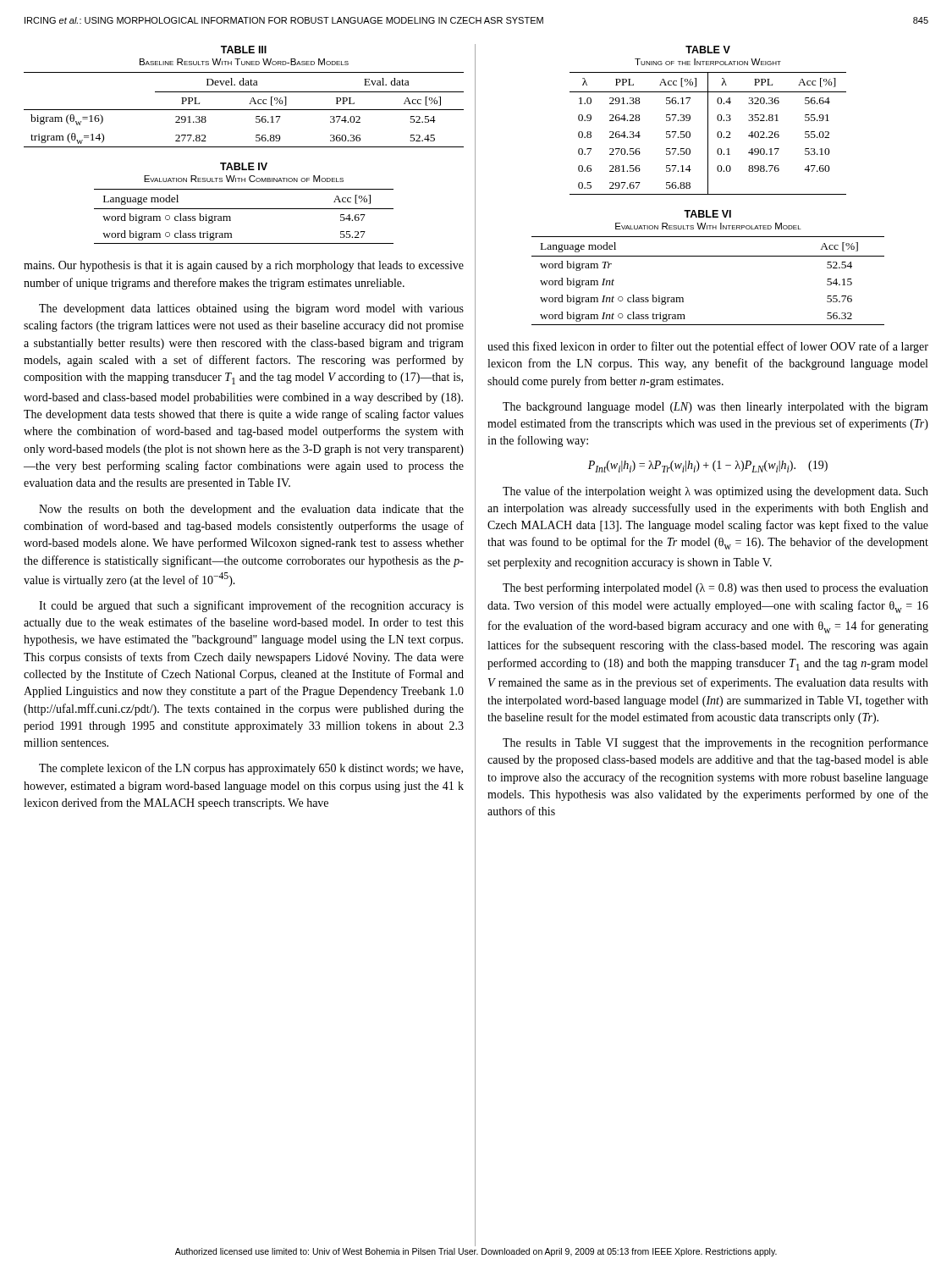Click on the caption containing "Evaluation Results With Interpolated Model"
The image size is (952, 1270).
(708, 226)
